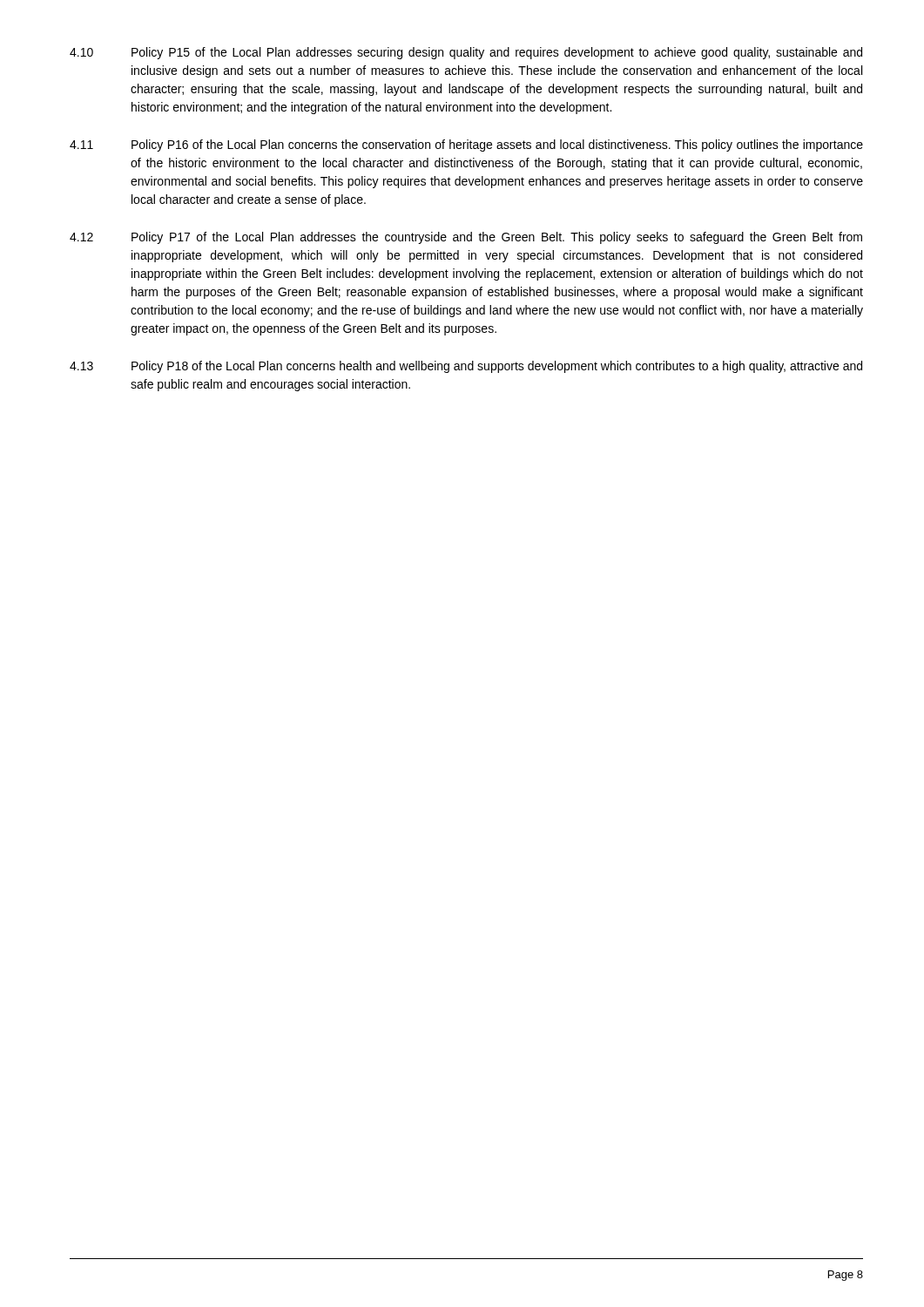
Task: Point to the text starting "11 Policy P16 of the Local Plan"
Action: [x=466, y=173]
